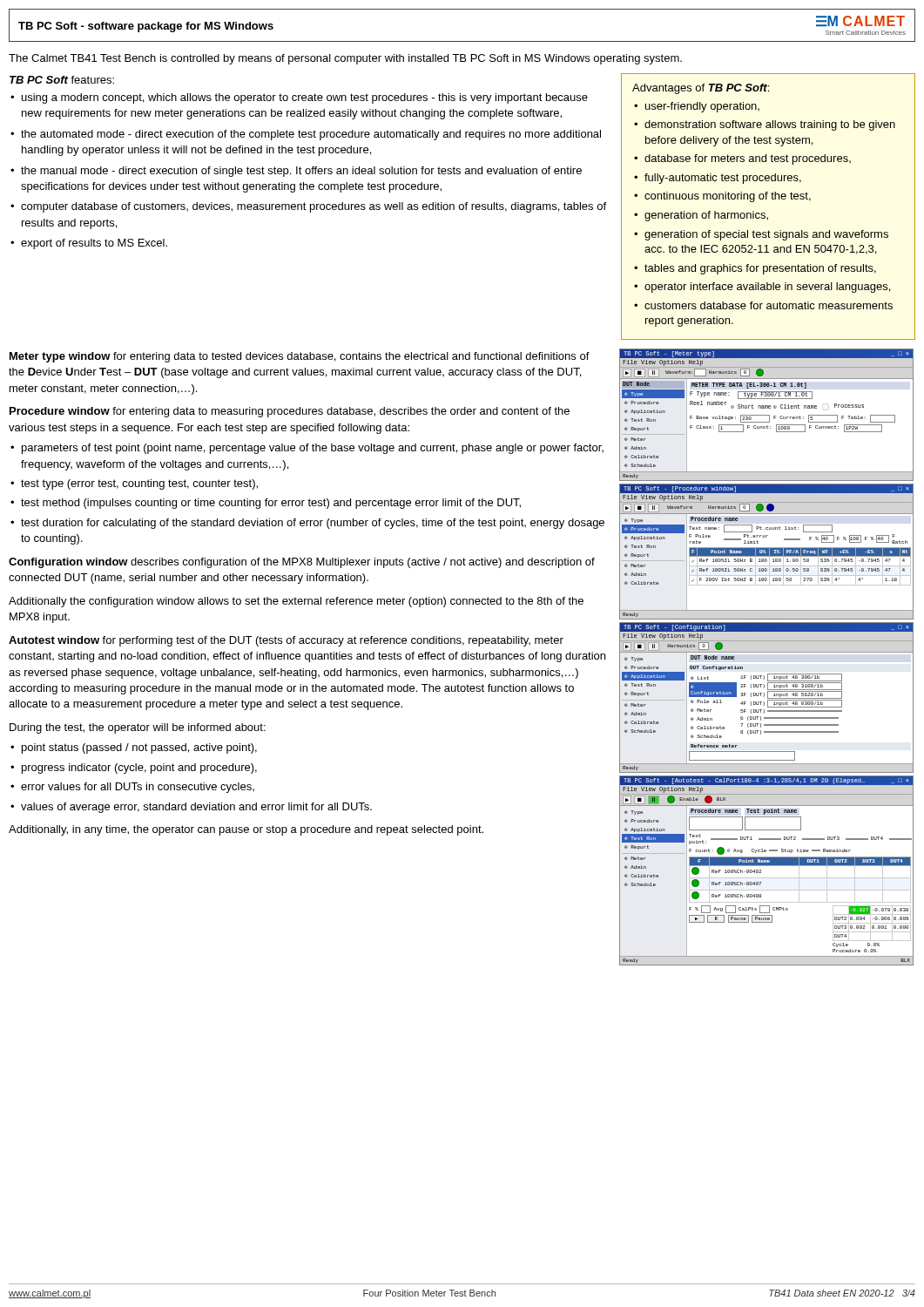Where does it say "TB PC Soft features:"?
924x1307 pixels.
[62, 79]
